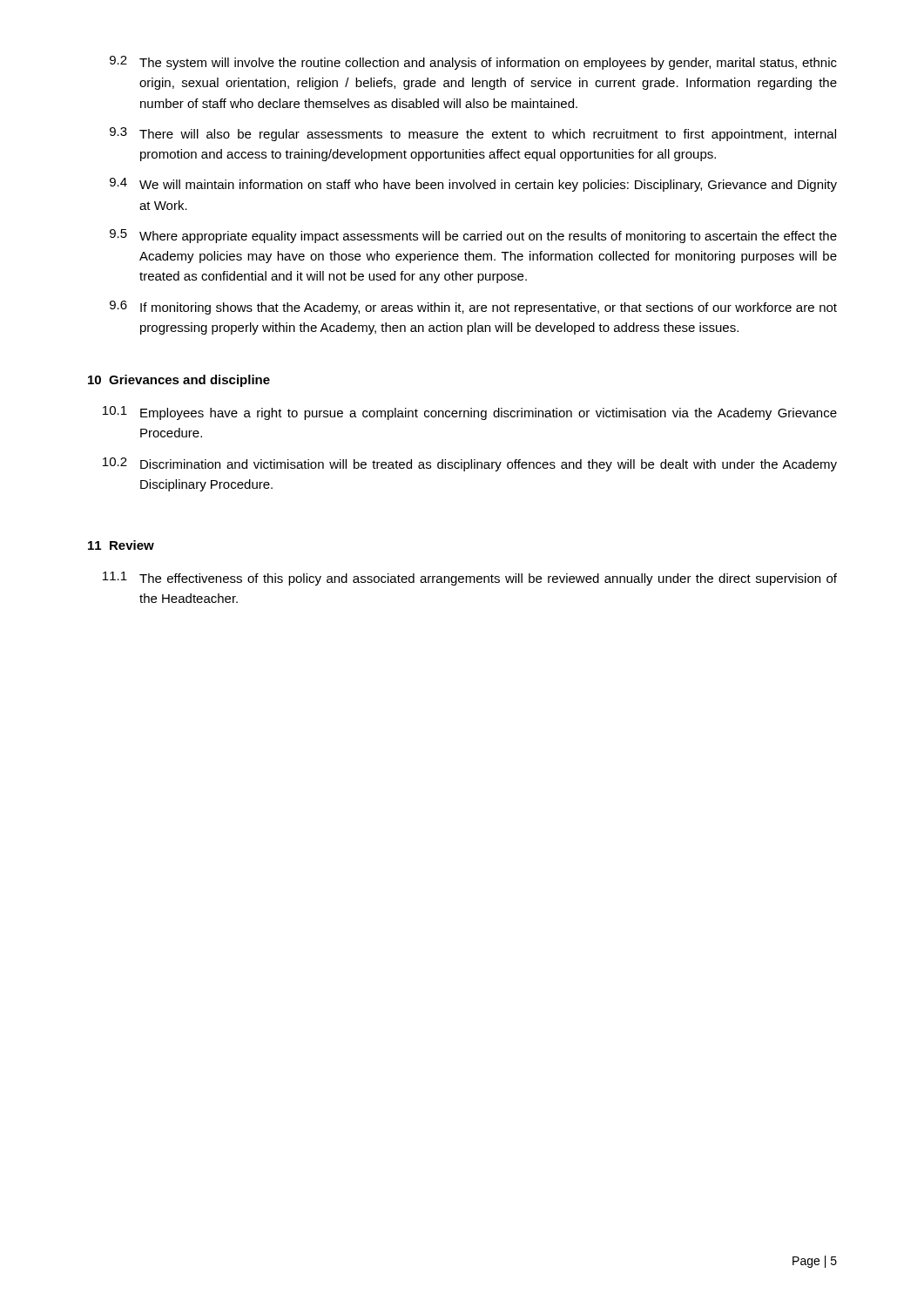Screen dimensions: 1307x924
Task: Find the block on this page that starts "9.5 Where appropriate equality impact assessments will be"
Action: pos(462,256)
